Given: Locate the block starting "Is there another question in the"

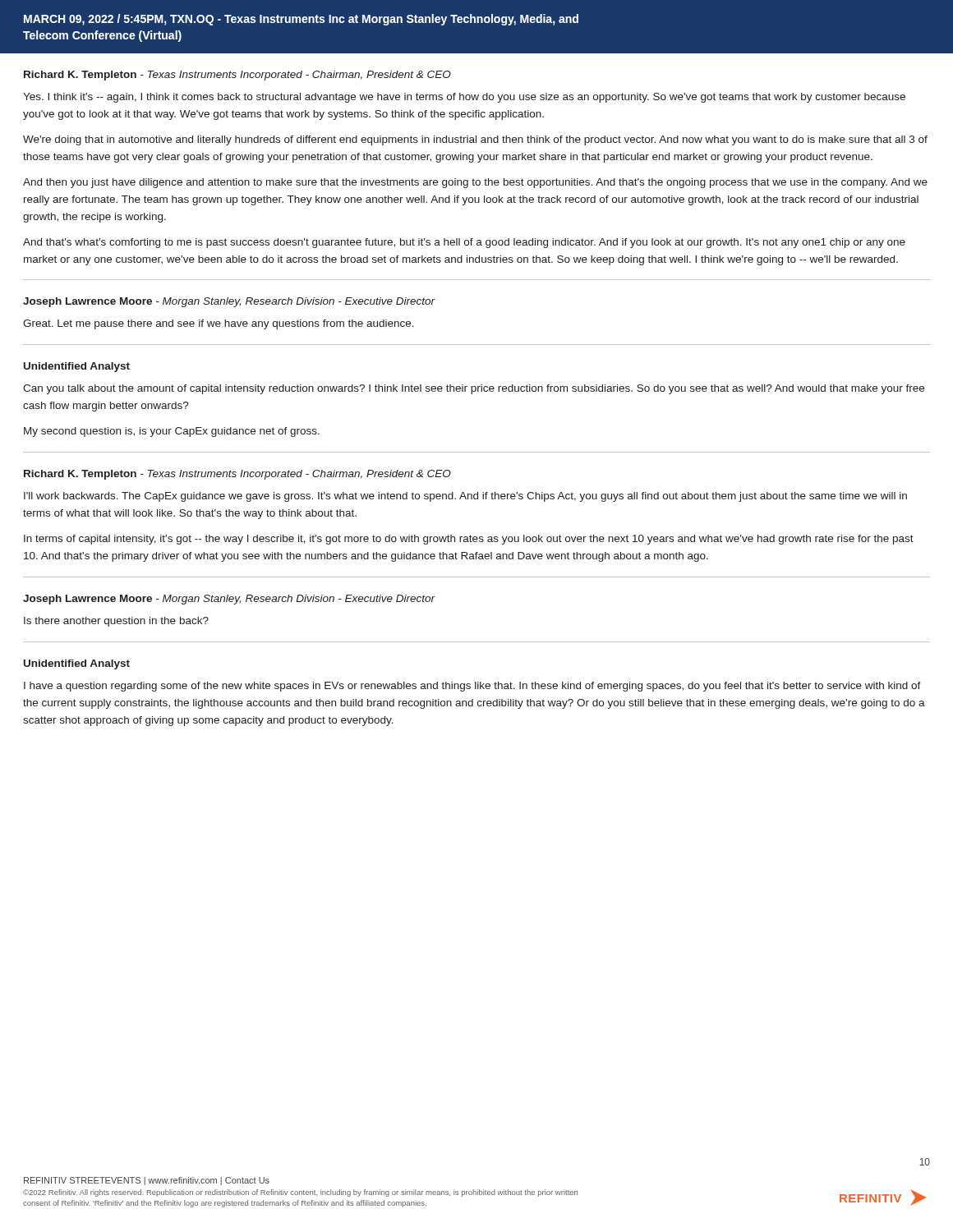Looking at the screenshot, I should (116, 620).
